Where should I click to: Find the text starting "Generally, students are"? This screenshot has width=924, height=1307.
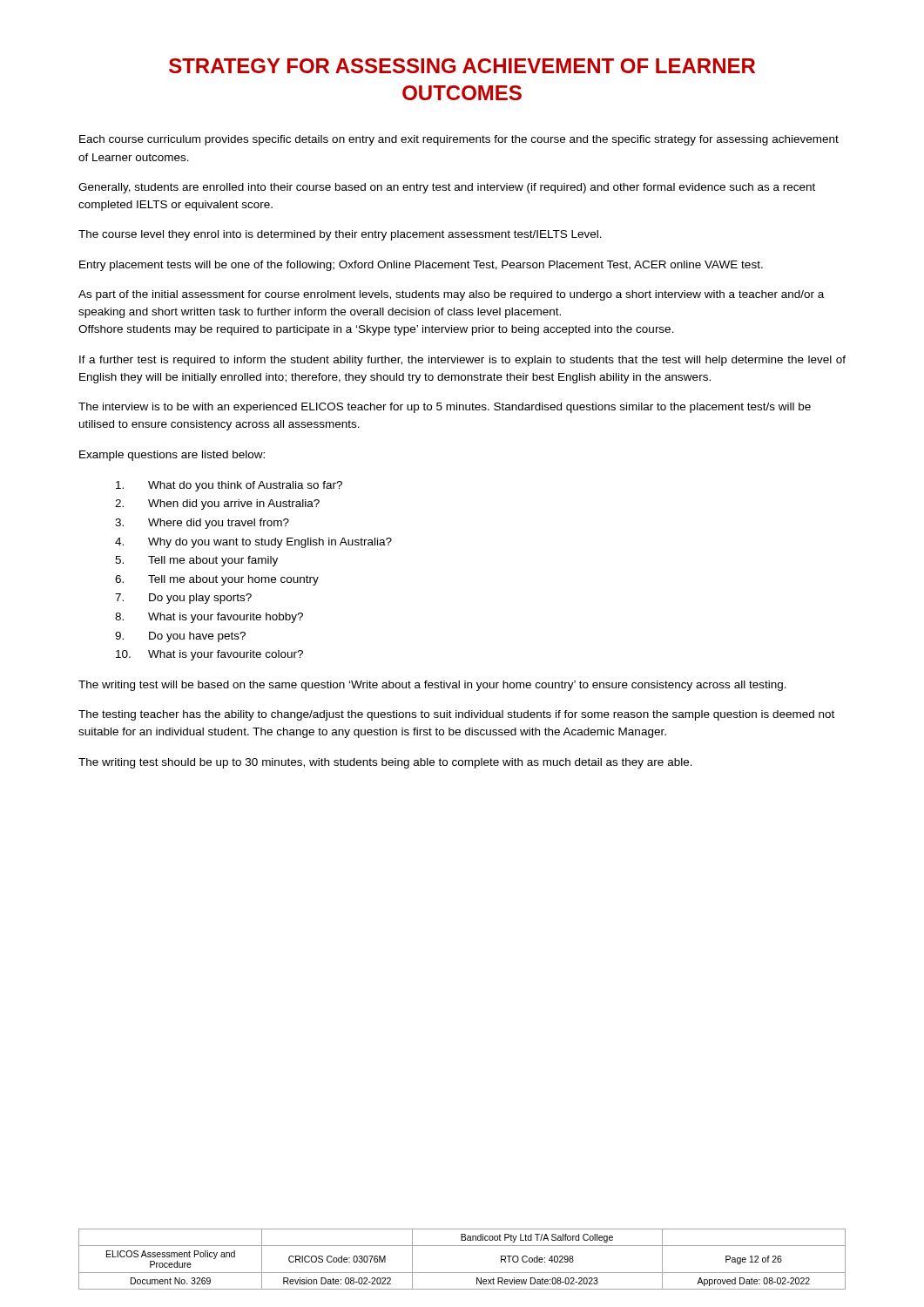447,196
